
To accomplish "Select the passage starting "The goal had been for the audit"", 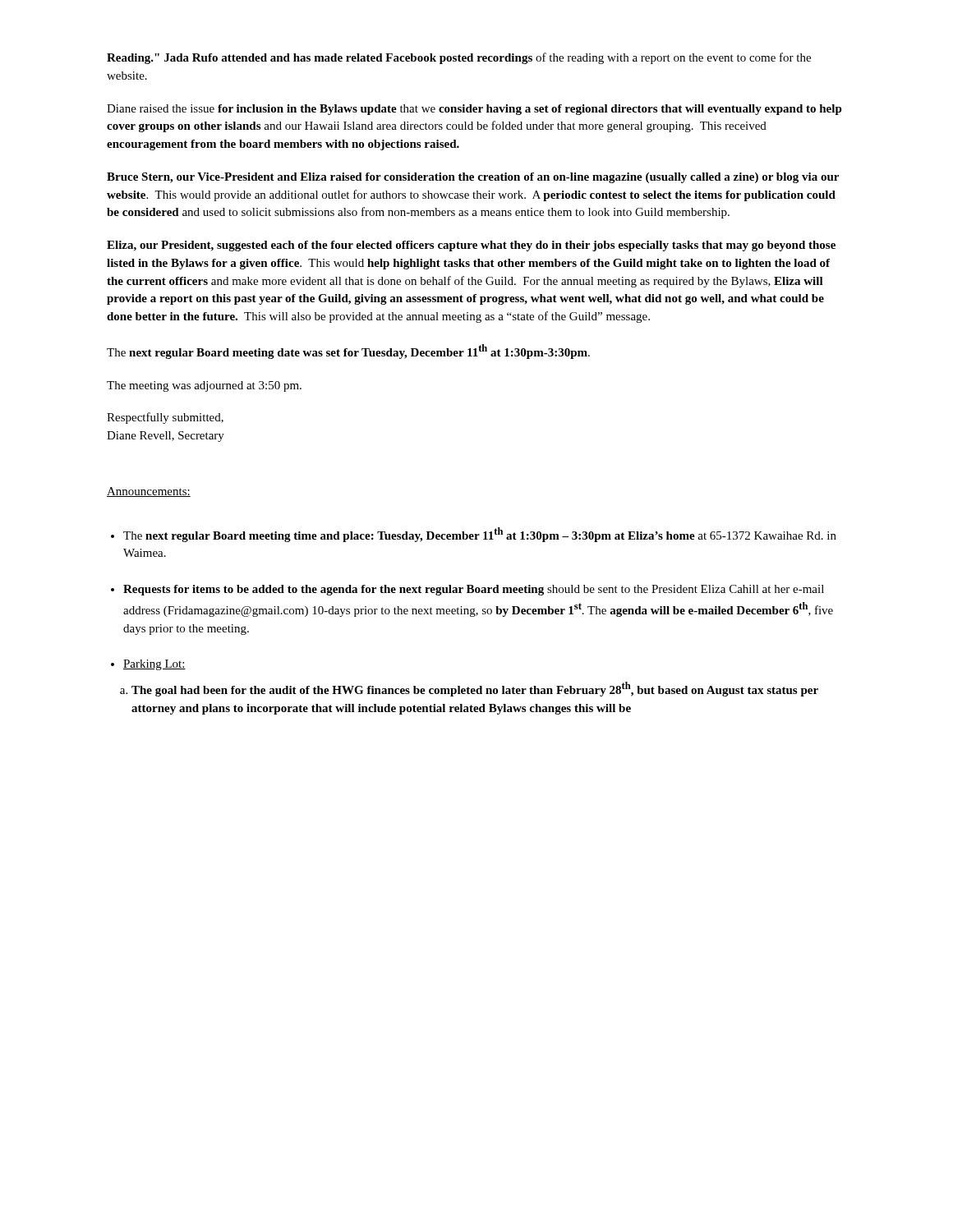I will click(475, 697).
